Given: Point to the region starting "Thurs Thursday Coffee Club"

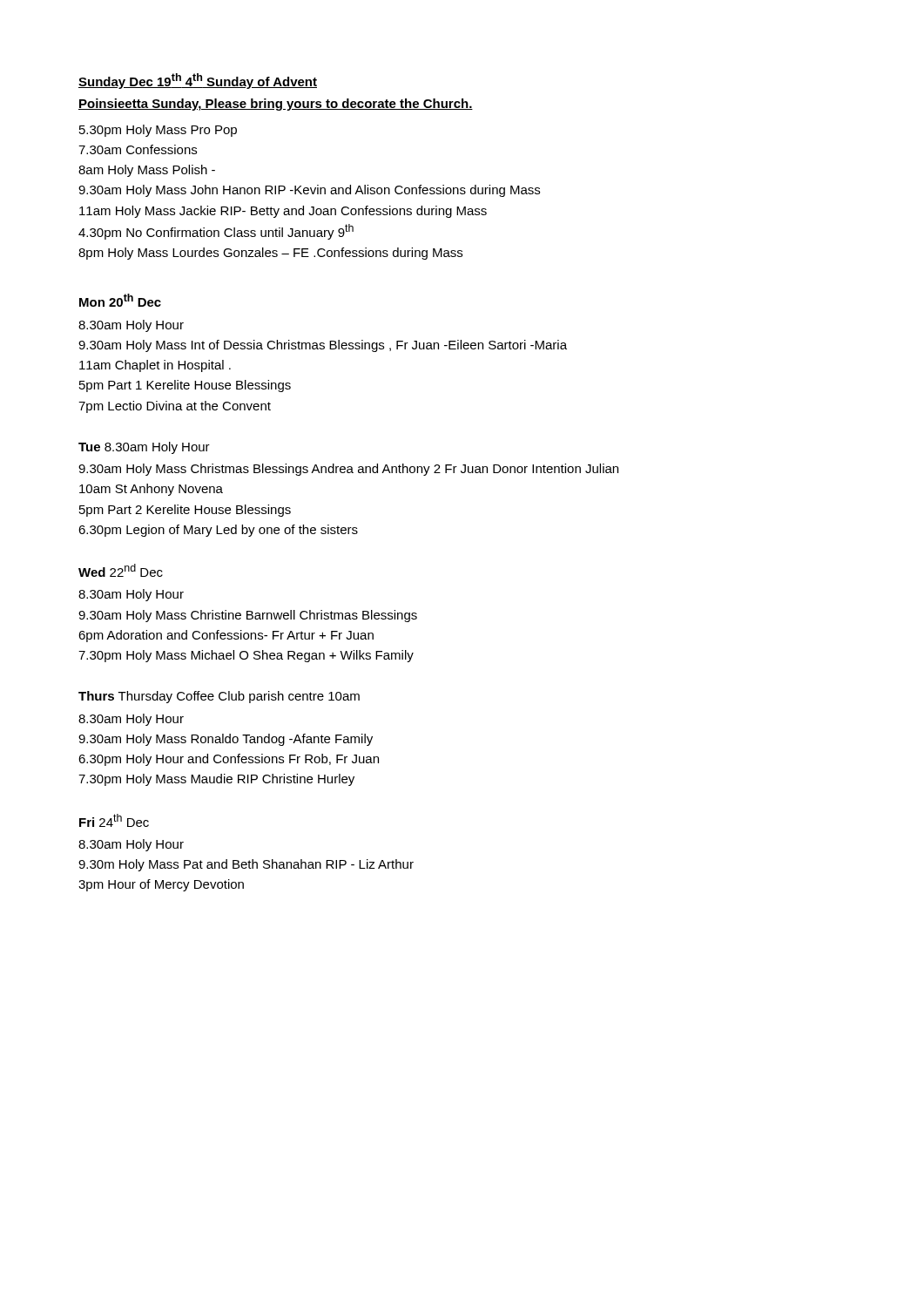Looking at the screenshot, I should coord(219,697).
